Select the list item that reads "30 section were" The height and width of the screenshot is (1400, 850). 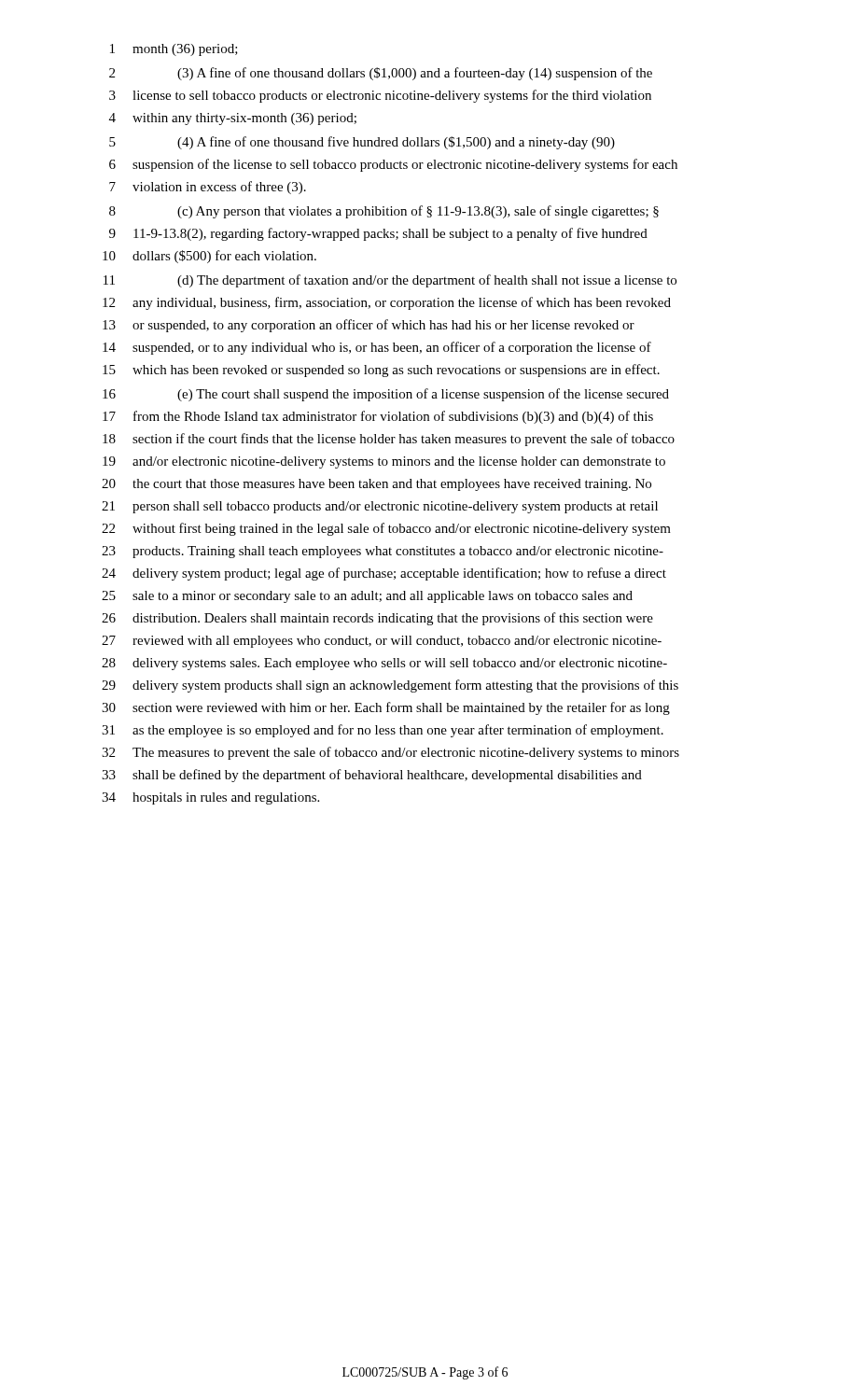[x=425, y=707]
